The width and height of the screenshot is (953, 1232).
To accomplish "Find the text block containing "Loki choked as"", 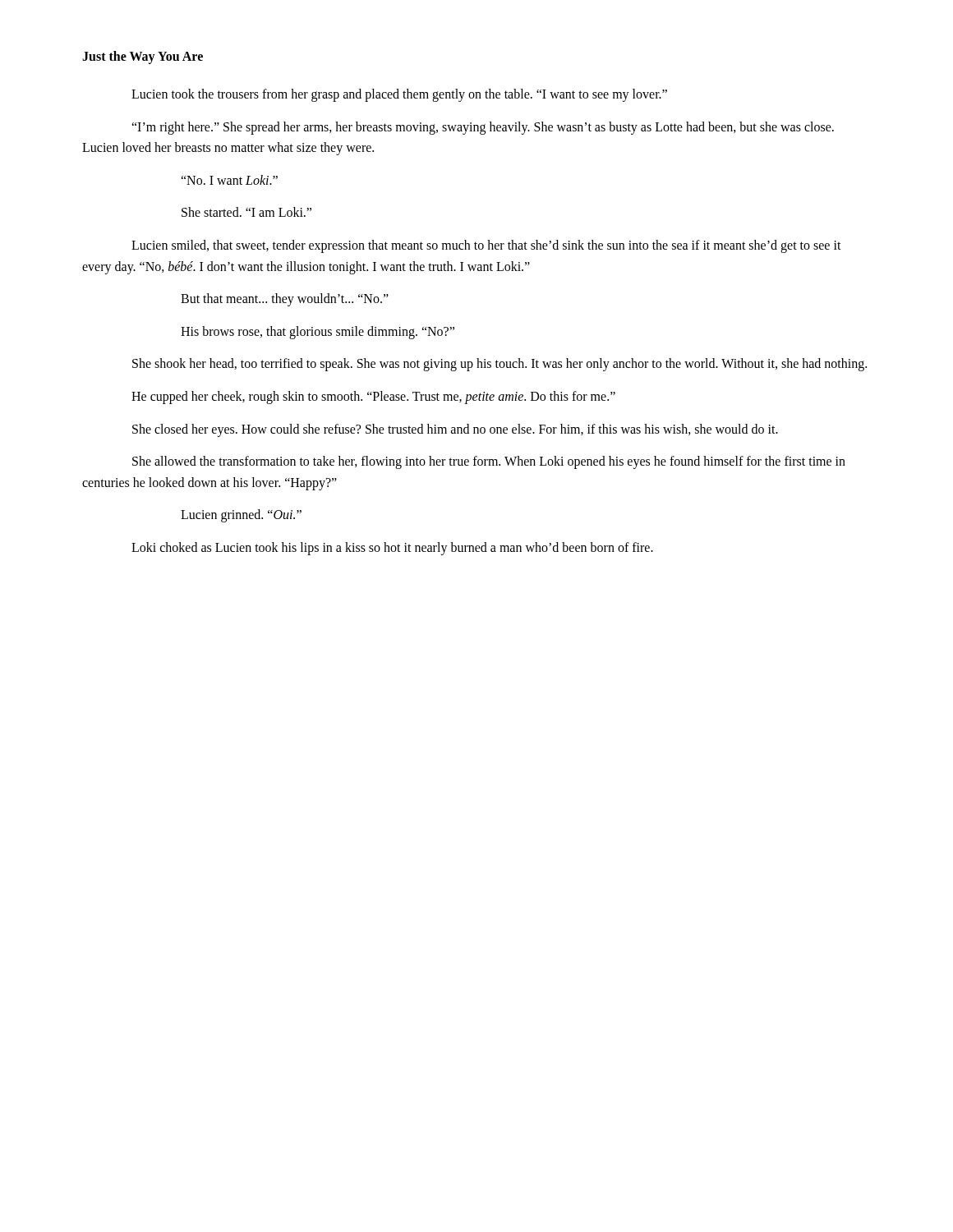I will 392,547.
